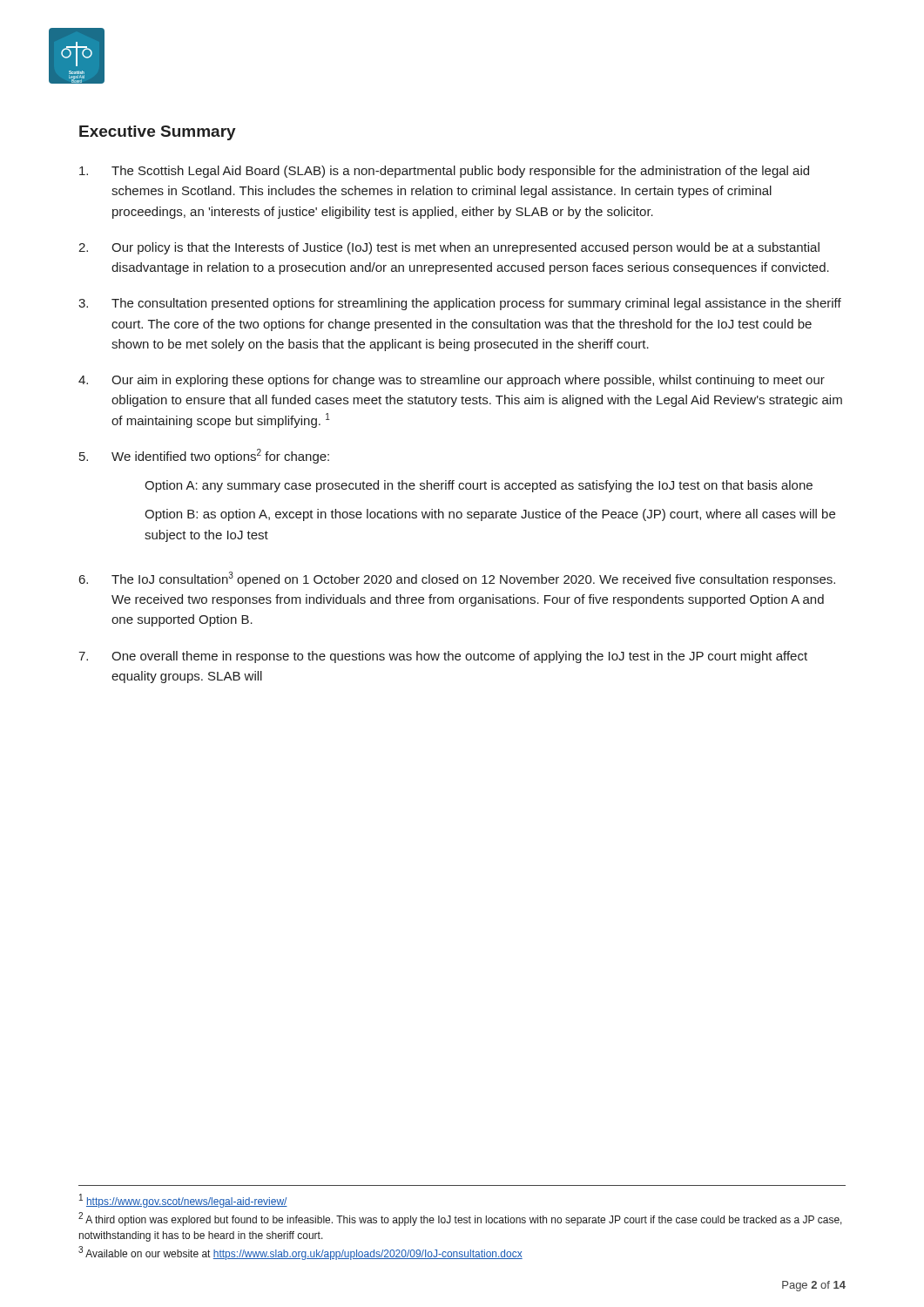Click on the block starting "5. We identified two options2 for change: Option"
924x1307 pixels.
pos(462,500)
